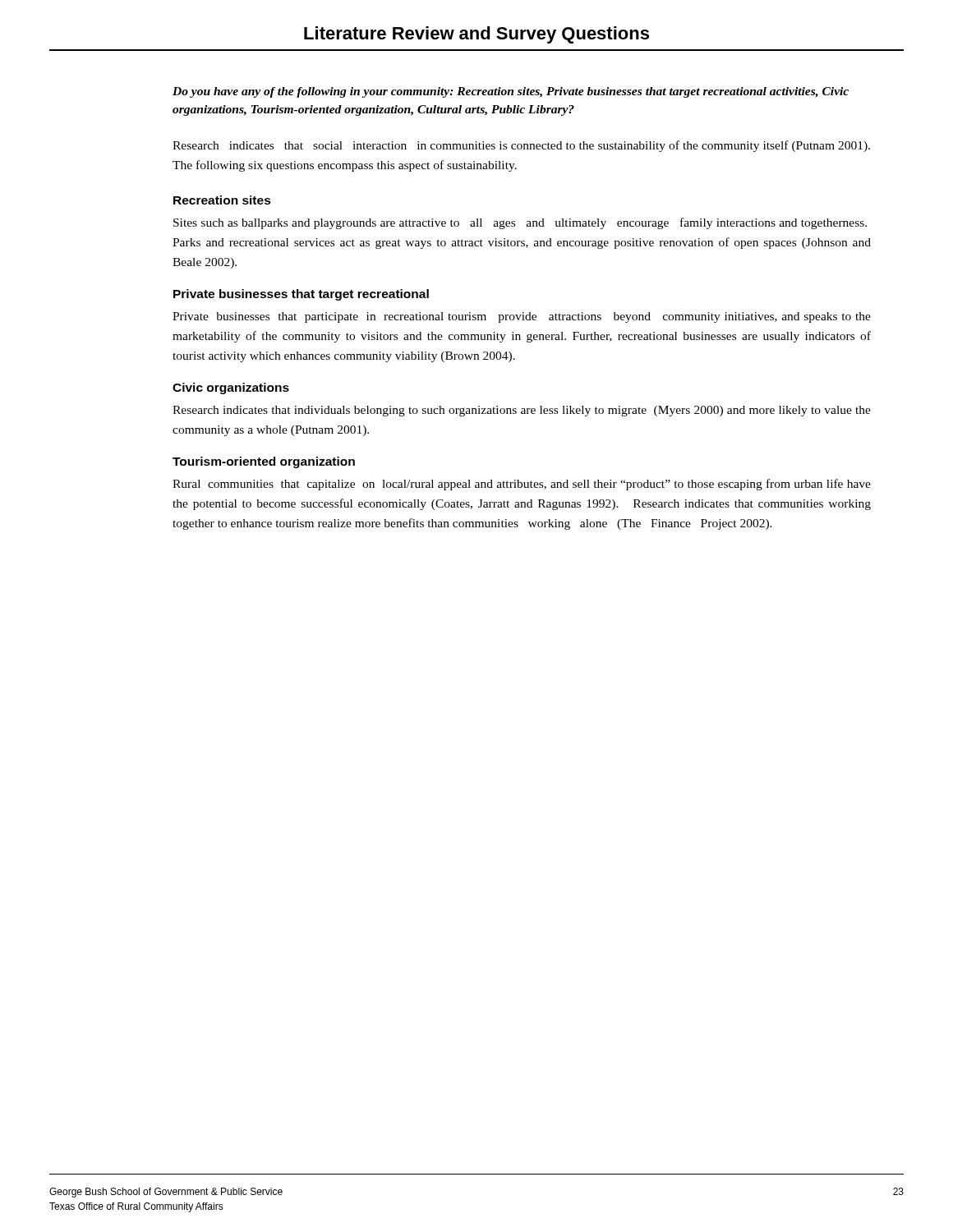The image size is (953, 1232).
Task: Click where it says "Tourism-oriented organization"
Action: 264,461
